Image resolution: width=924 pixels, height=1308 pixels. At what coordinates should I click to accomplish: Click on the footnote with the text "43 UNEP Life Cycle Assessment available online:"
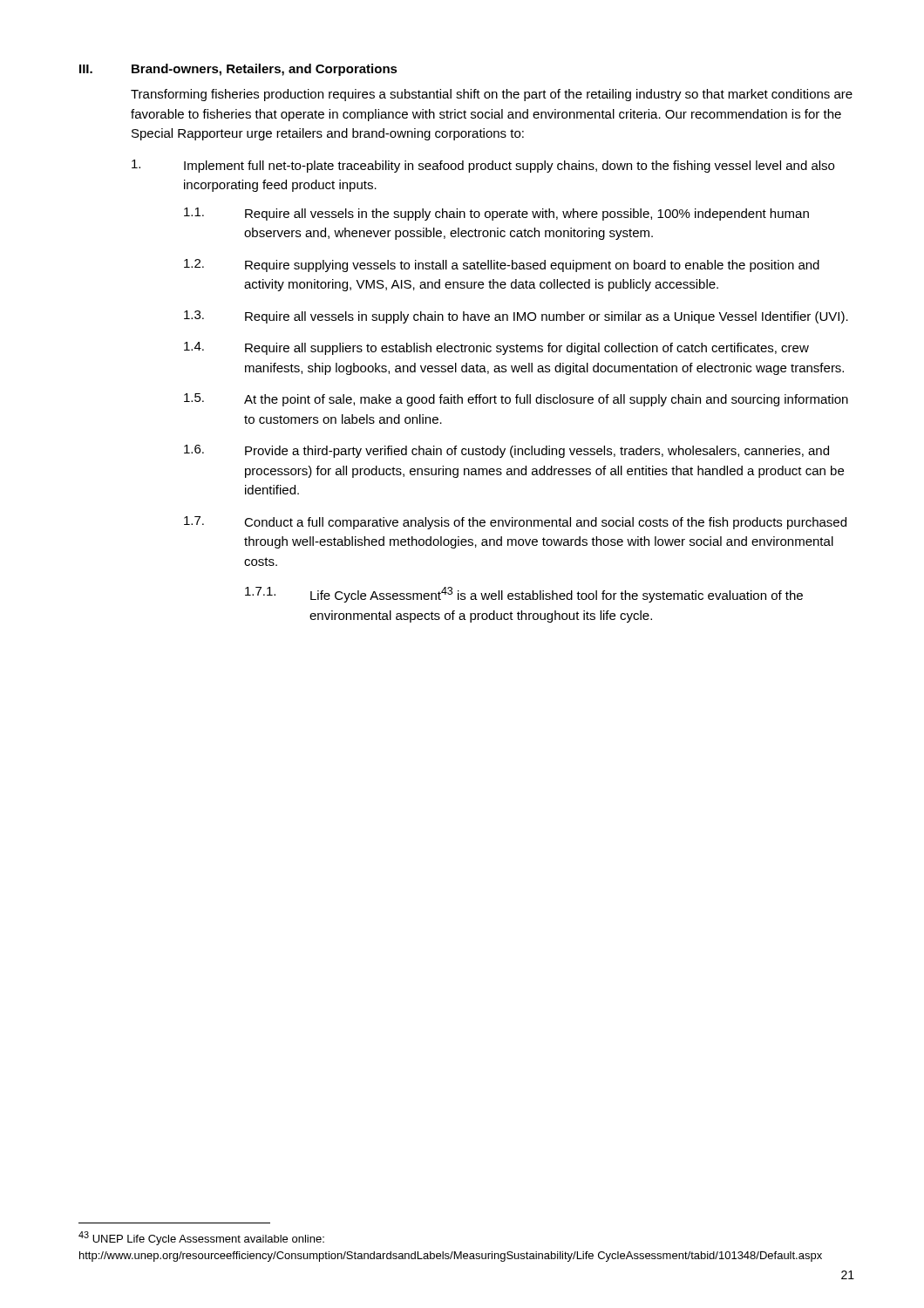click(x=450, y=1246)
